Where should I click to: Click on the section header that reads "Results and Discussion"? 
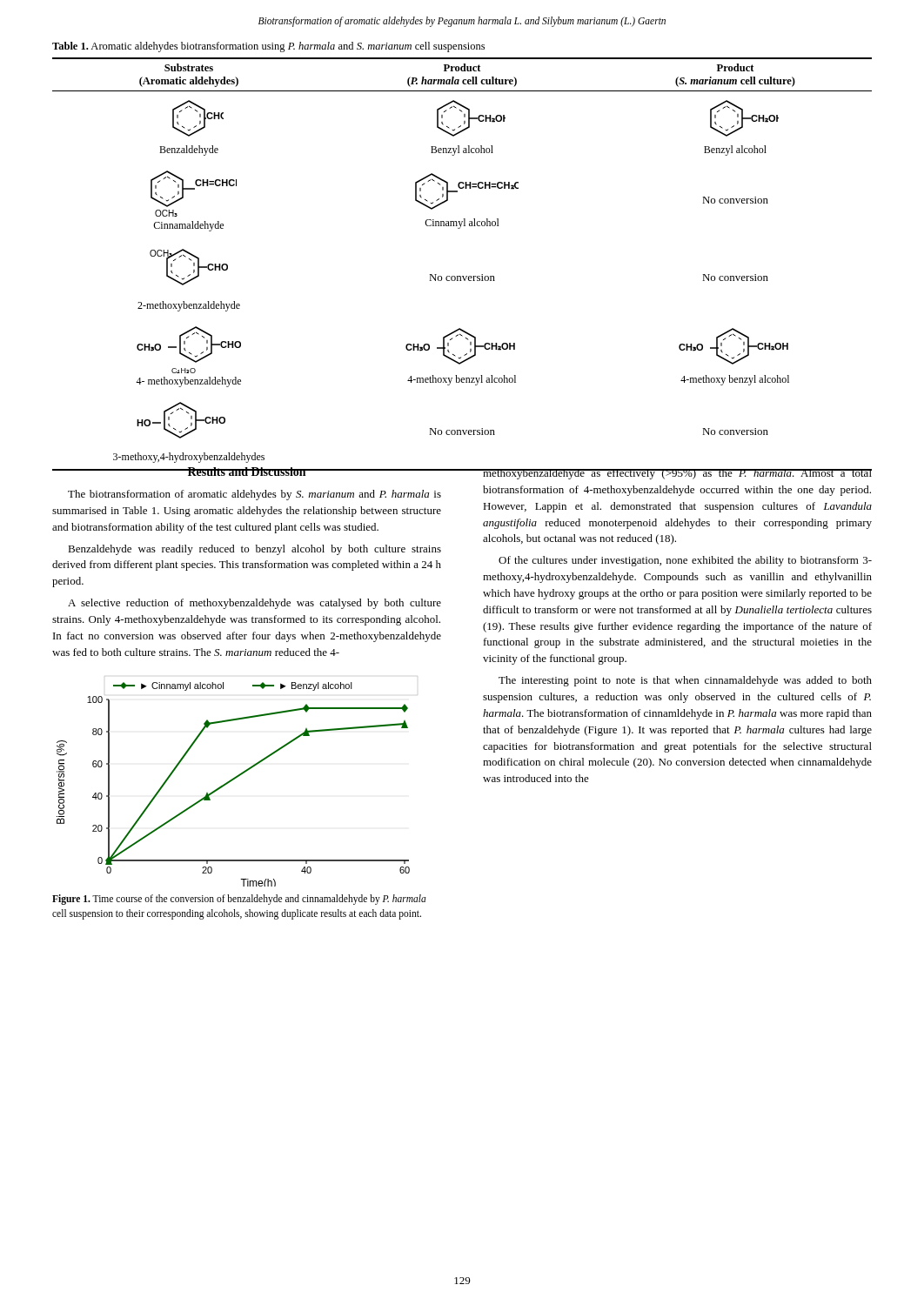coord(247,472)
